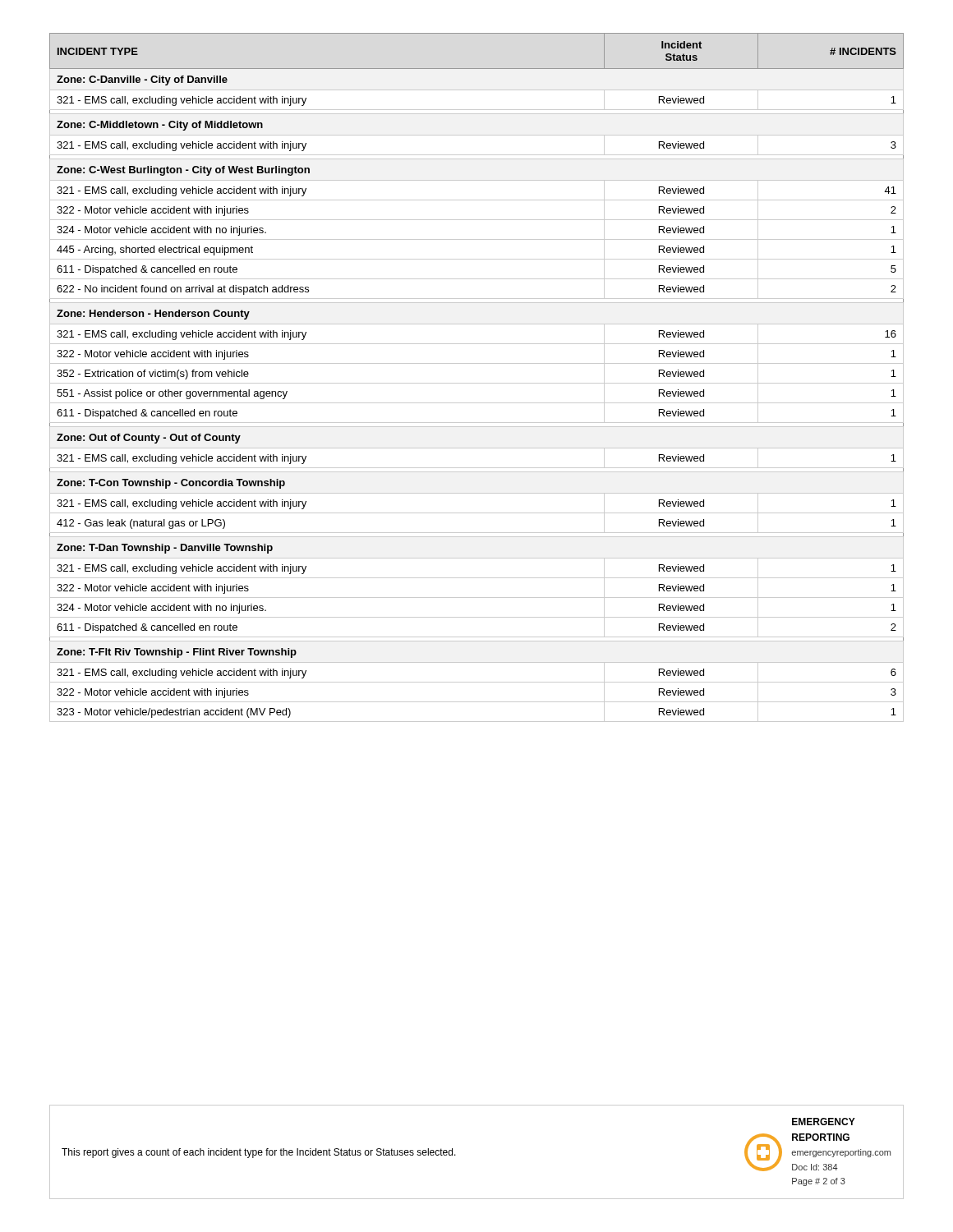Select the table that reads "Zone: C-West Burlington"

(x=476, y=563)
